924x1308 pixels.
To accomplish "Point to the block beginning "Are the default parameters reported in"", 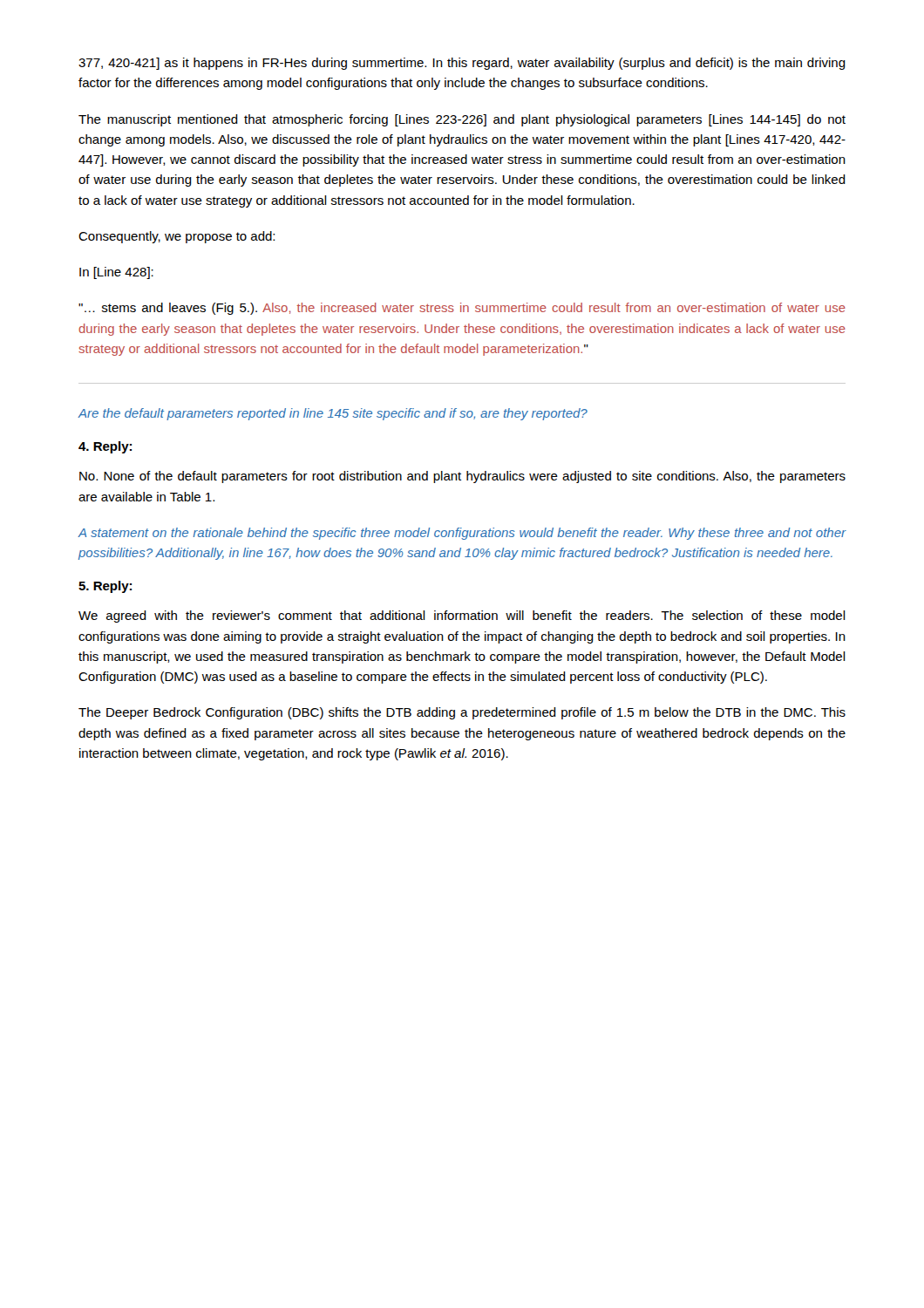I will 333,413.
